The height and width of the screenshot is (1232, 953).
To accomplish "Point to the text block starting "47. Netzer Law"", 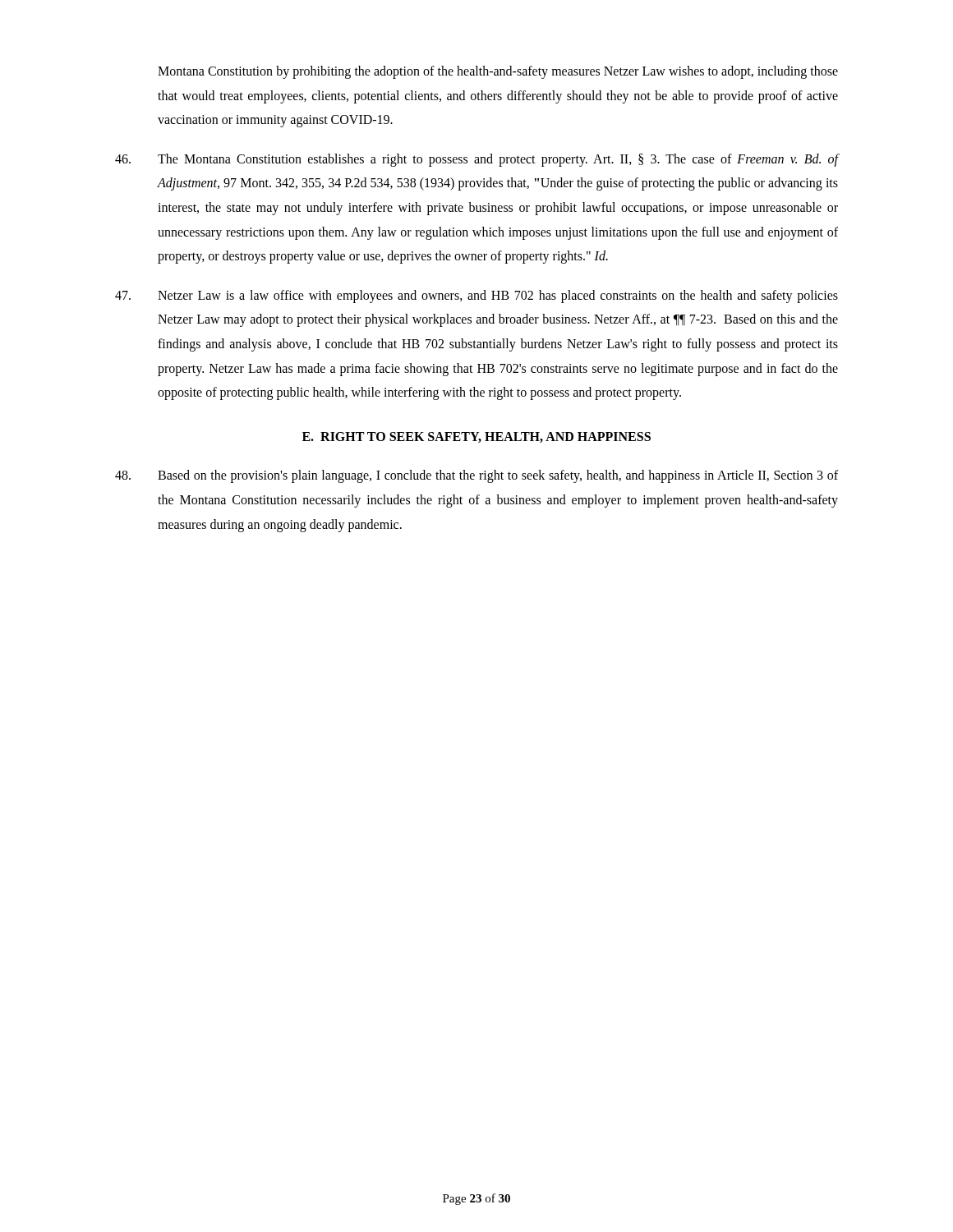I will pyautogui.click(x=476, y=344).
